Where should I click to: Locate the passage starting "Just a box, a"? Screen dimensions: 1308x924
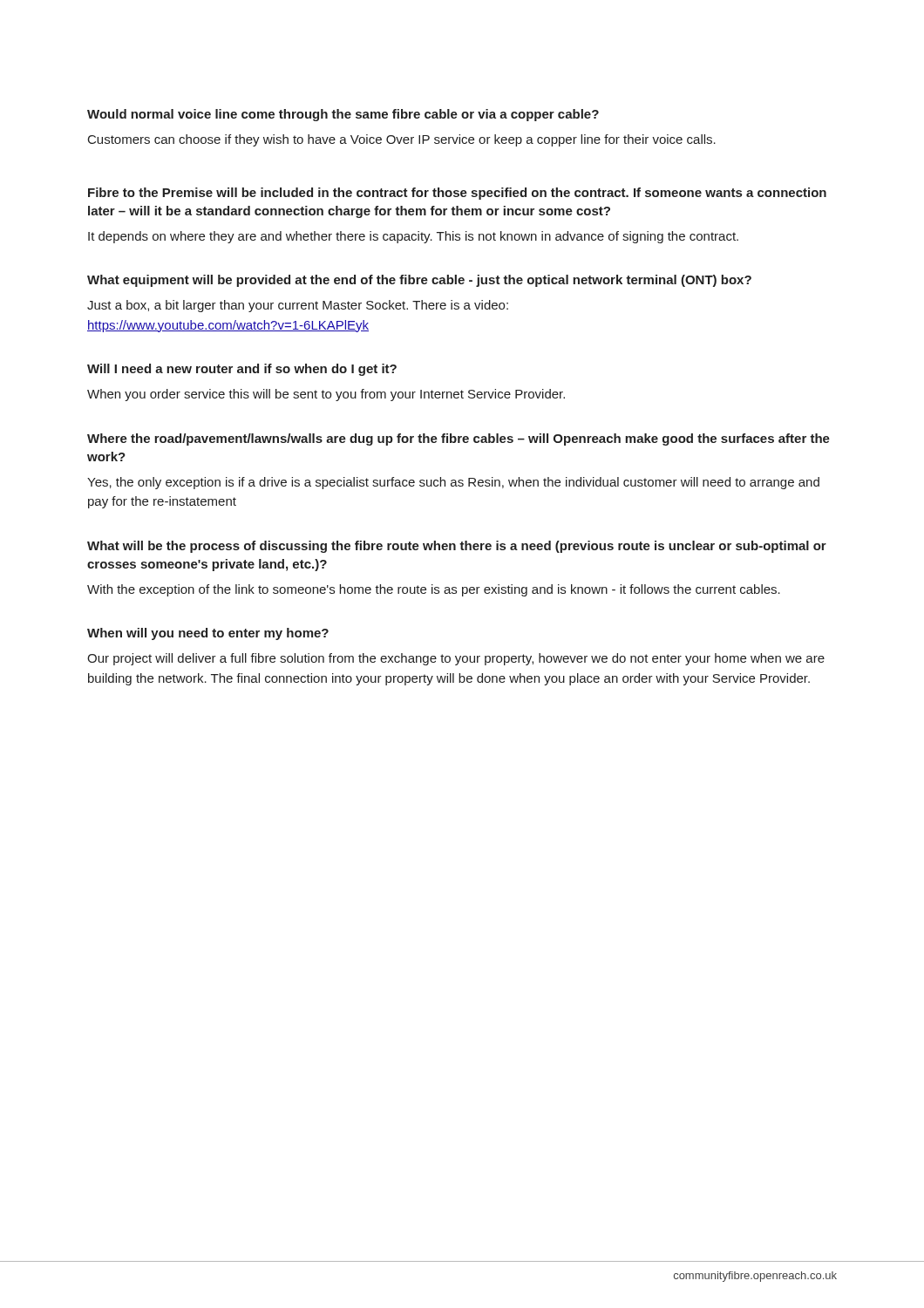(x=298, y=315)
